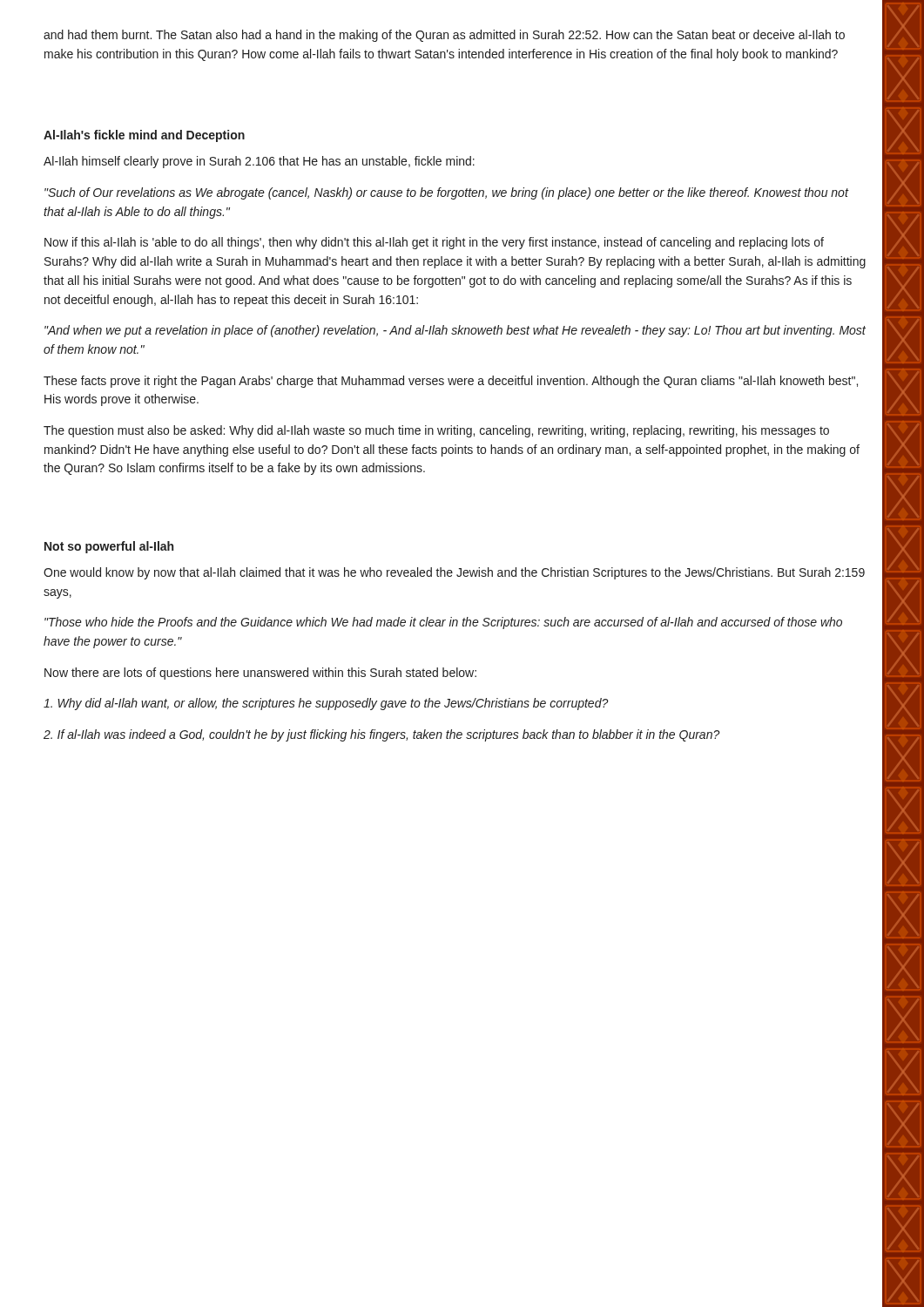Click the passage that begins ""Such of Our revelations as"
Screen dimensions: 1307x924
pos(446,202)
